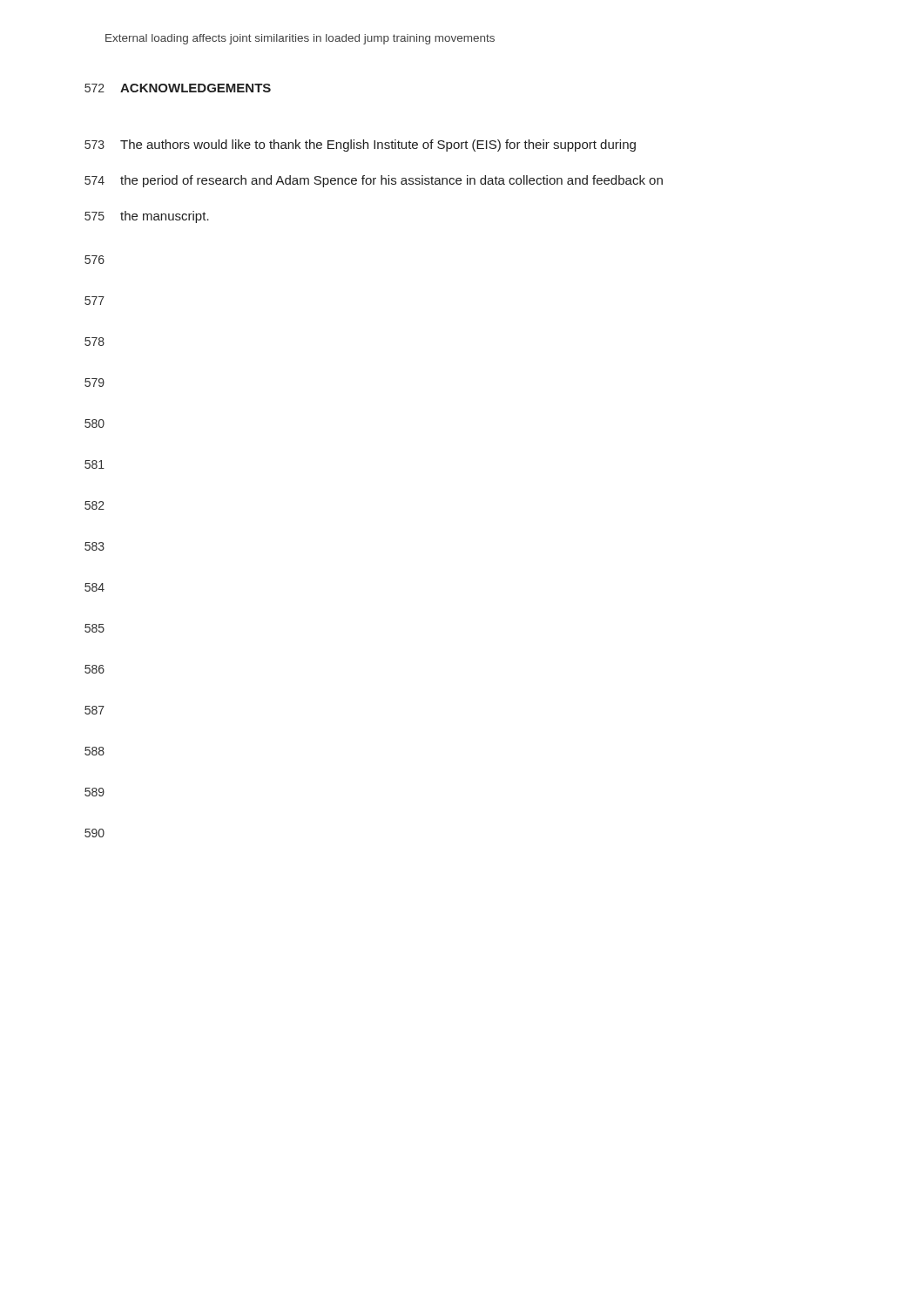The width and height of the screenshot is (924, 1307).
Task: Click on the text that says "the manuscript."
Action: pyautogui.click(x=165, y=216)
